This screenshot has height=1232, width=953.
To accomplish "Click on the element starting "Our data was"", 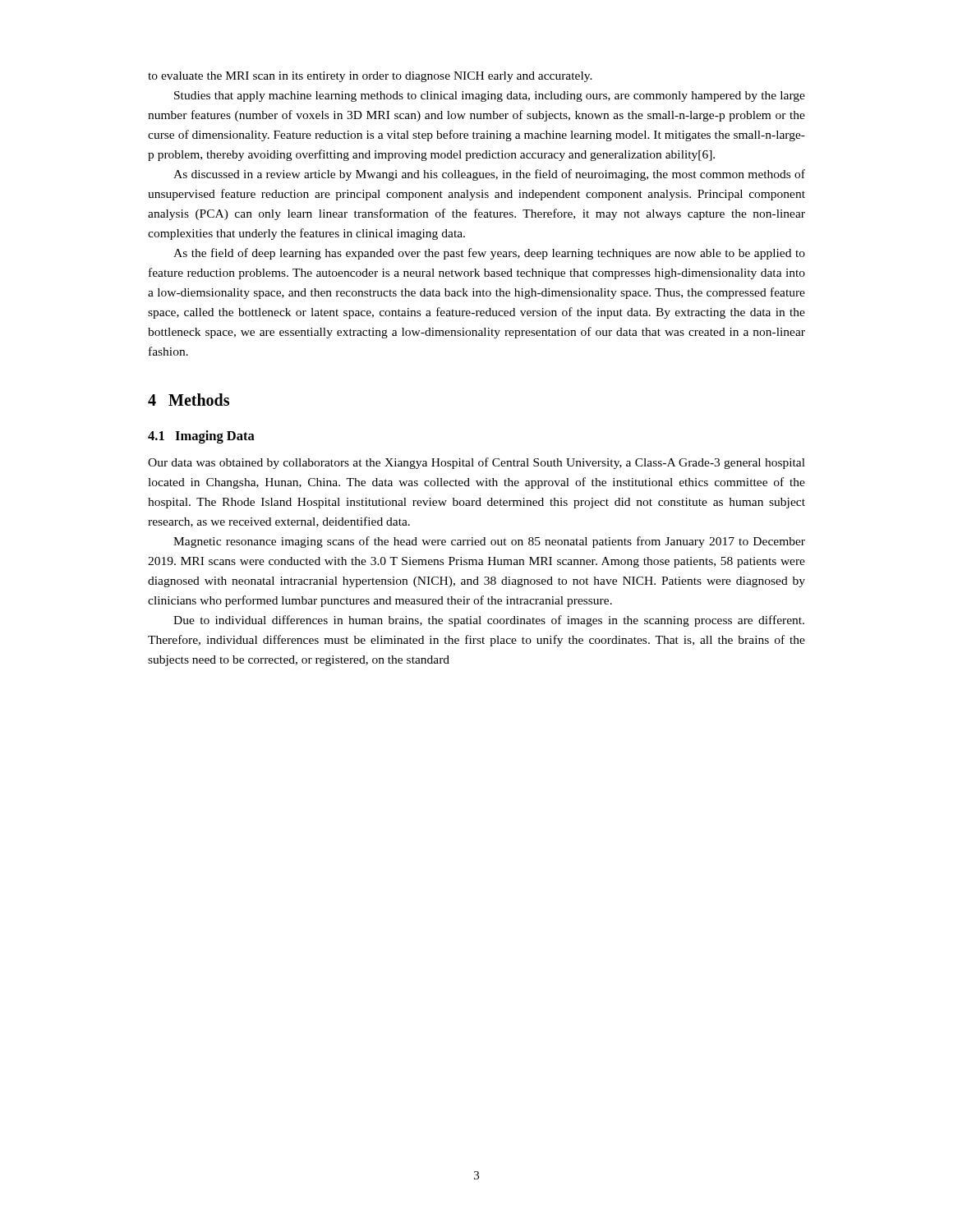I will click(x=476, y=561).
